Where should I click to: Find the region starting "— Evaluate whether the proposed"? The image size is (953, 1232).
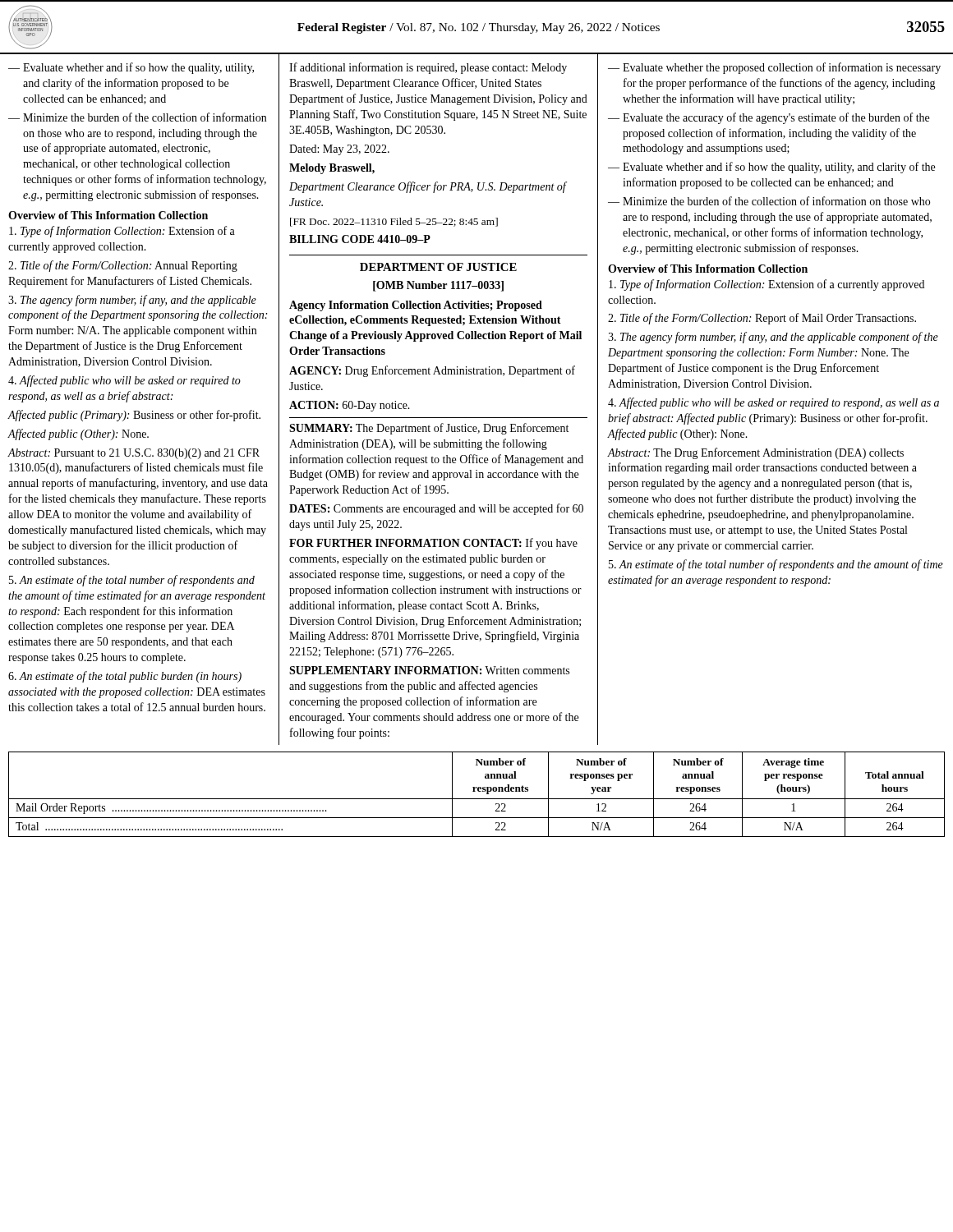776,84
